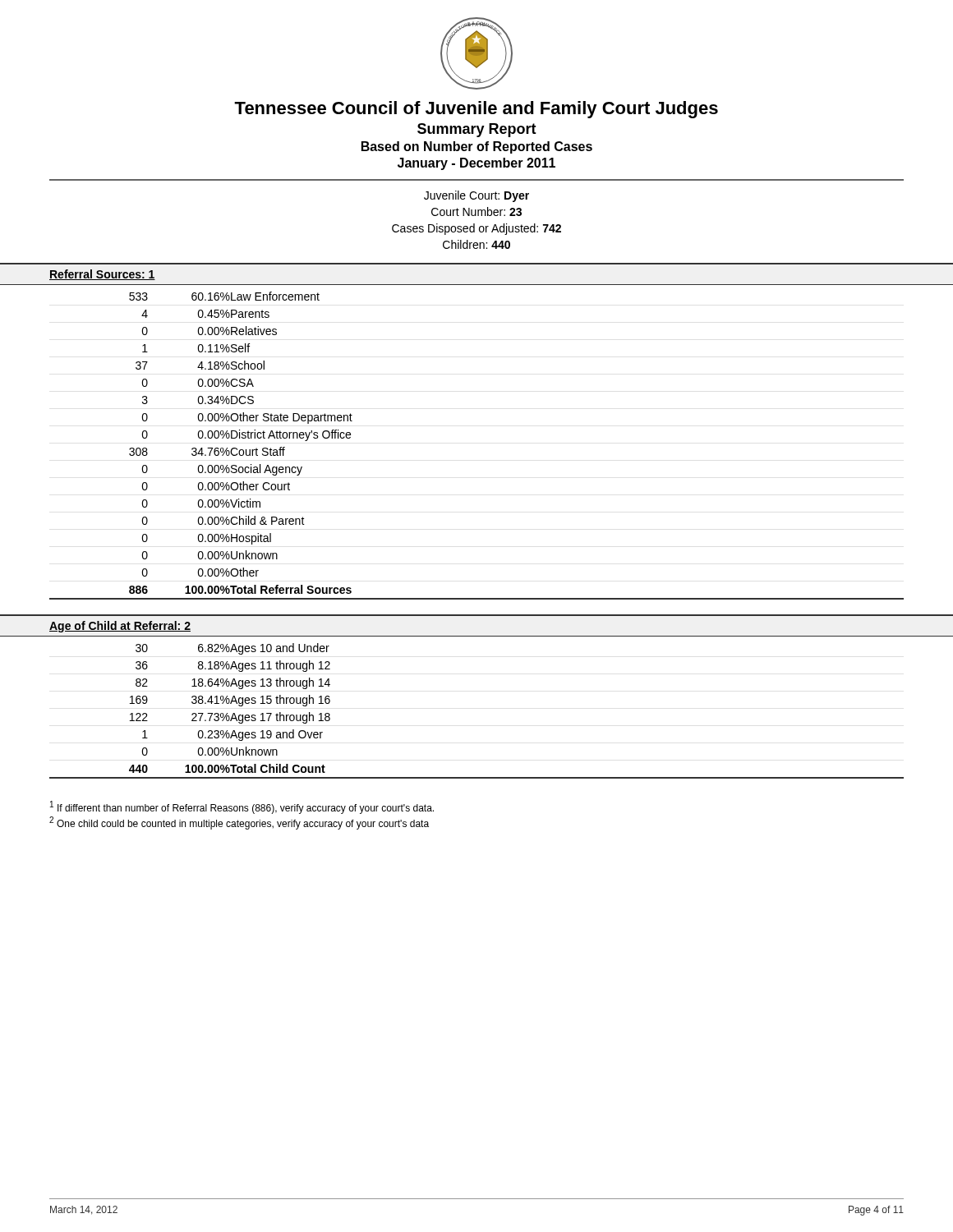Click where it says "Summary Report"
The height and width of the screenshot is (1232, 953).
pyautogui.click(x=476, y=129)
